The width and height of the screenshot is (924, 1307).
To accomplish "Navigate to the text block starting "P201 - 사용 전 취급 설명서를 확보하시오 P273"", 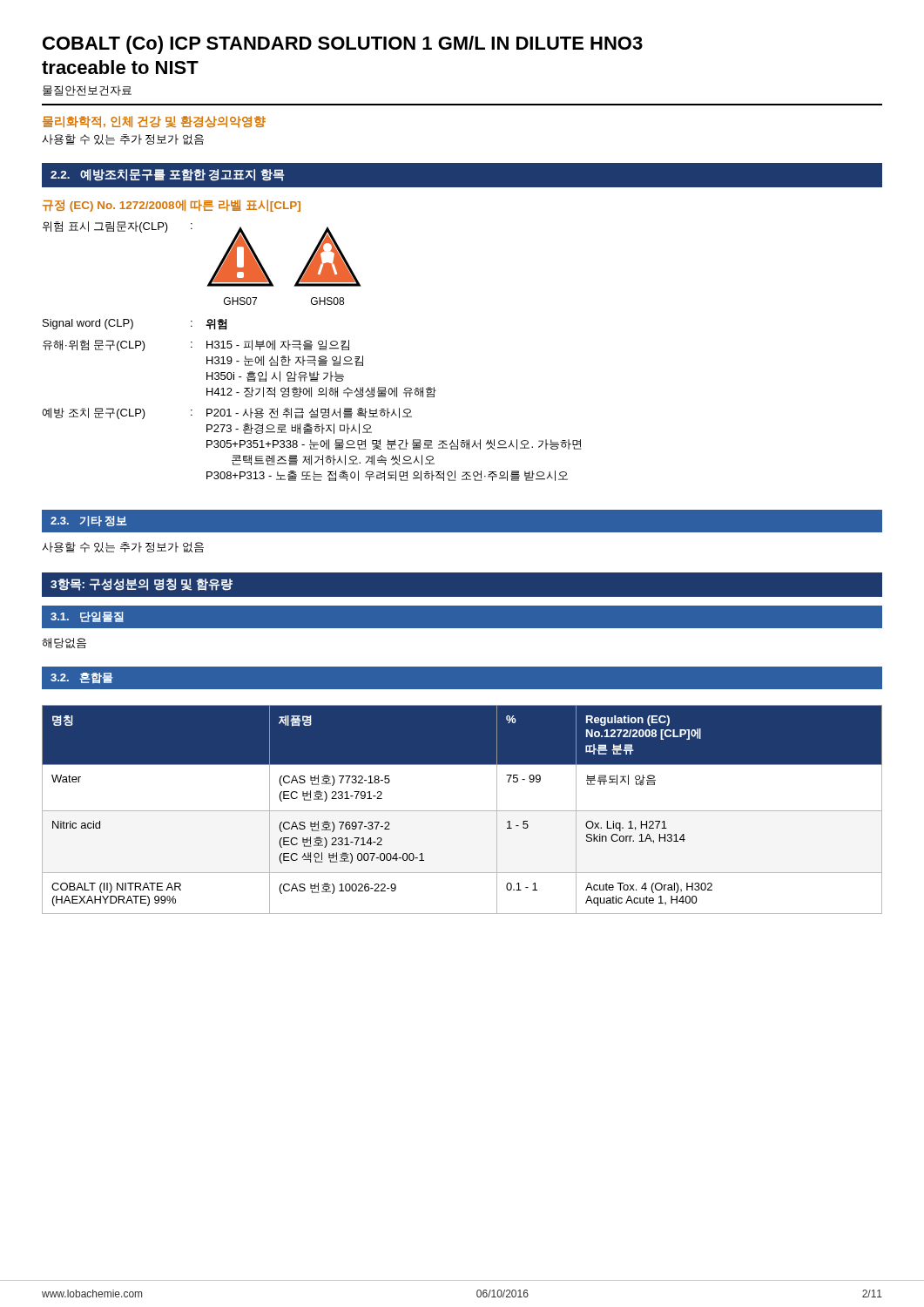I will pos(394,444).
